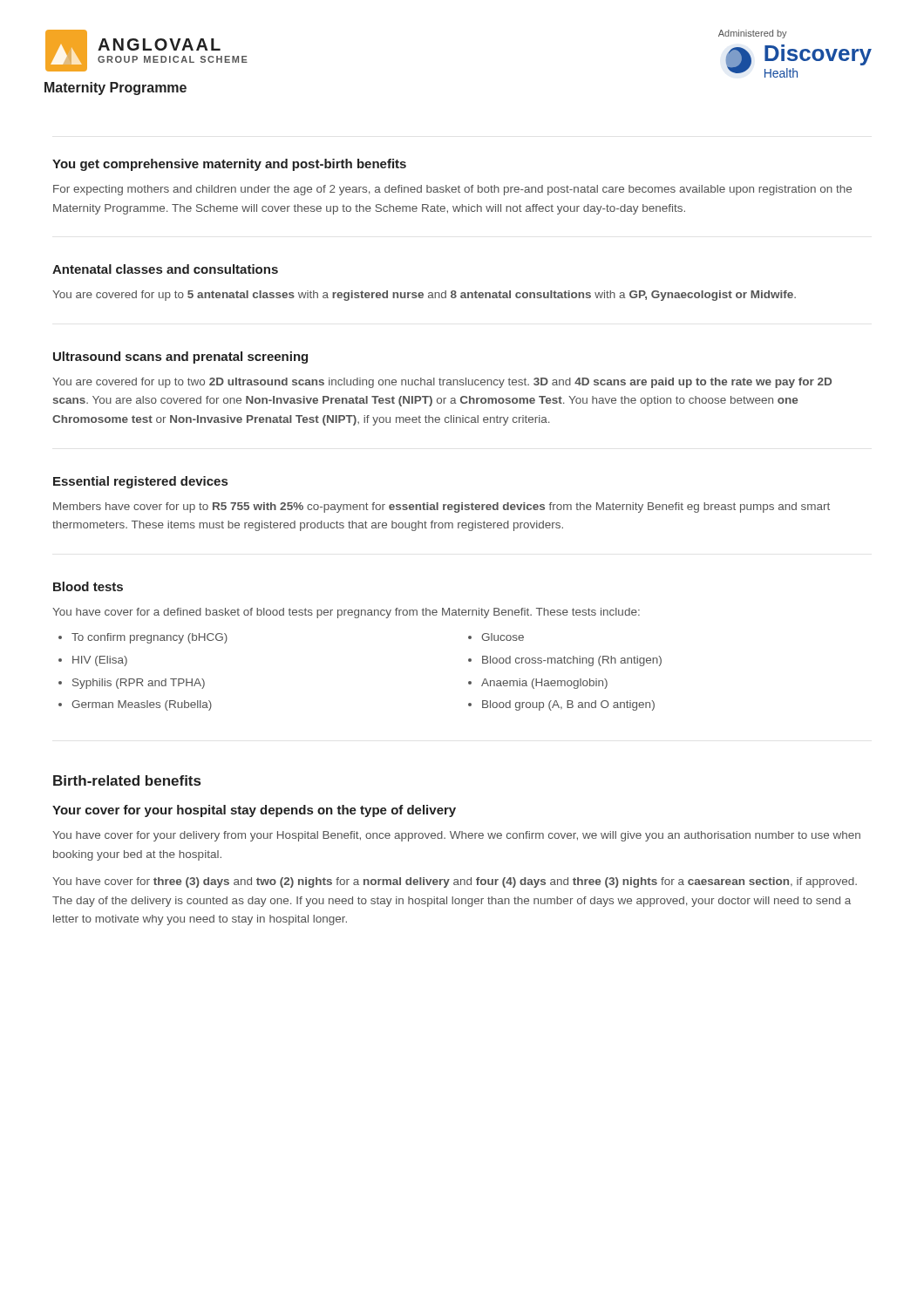Select the text block with the text "You are covered for up to 5 antenatal"
924x1308 pixels.
(424, 294)
